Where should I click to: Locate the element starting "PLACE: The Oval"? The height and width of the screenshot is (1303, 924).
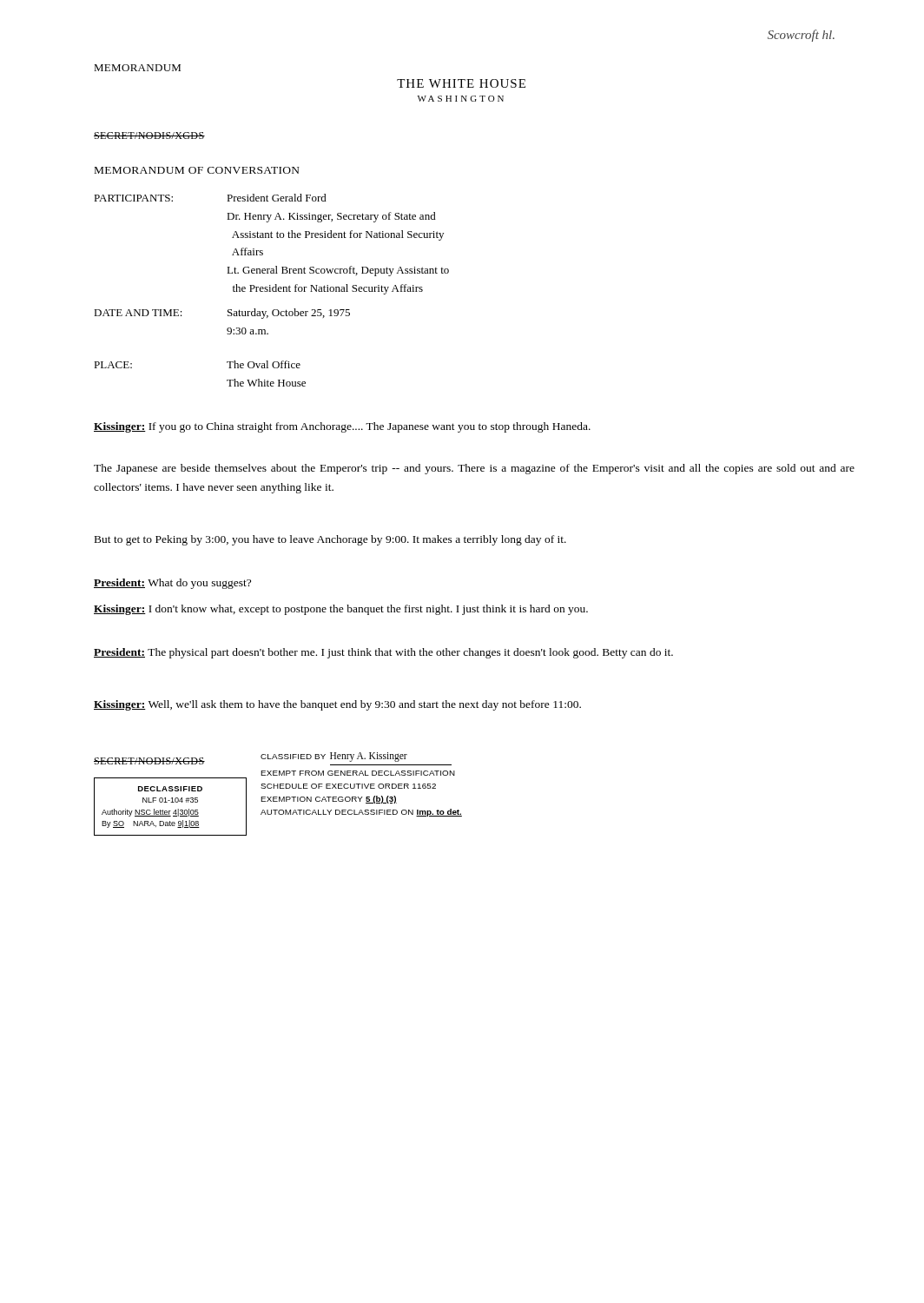coord(109,365)
